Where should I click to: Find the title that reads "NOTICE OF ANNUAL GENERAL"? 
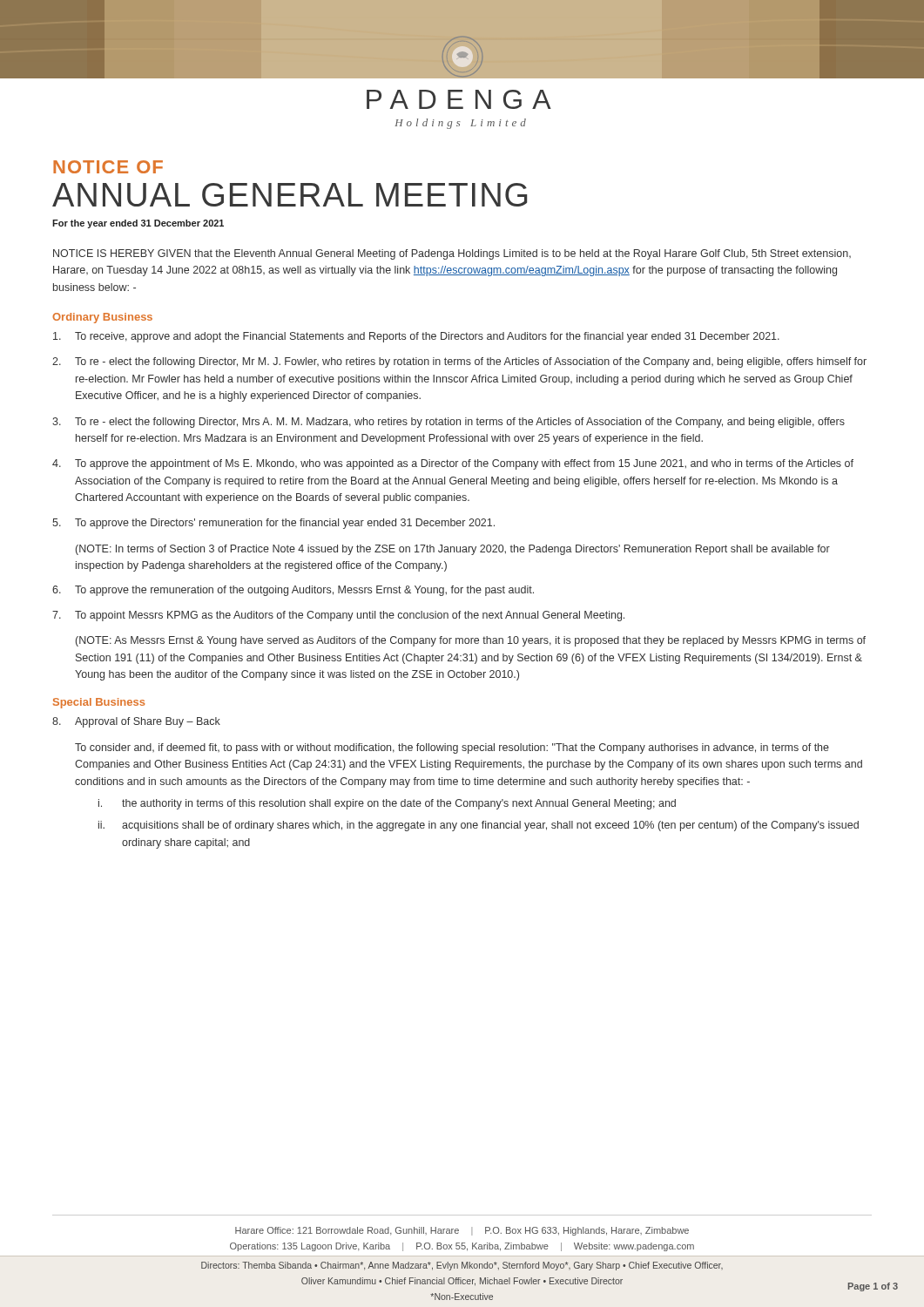point(462,193)
